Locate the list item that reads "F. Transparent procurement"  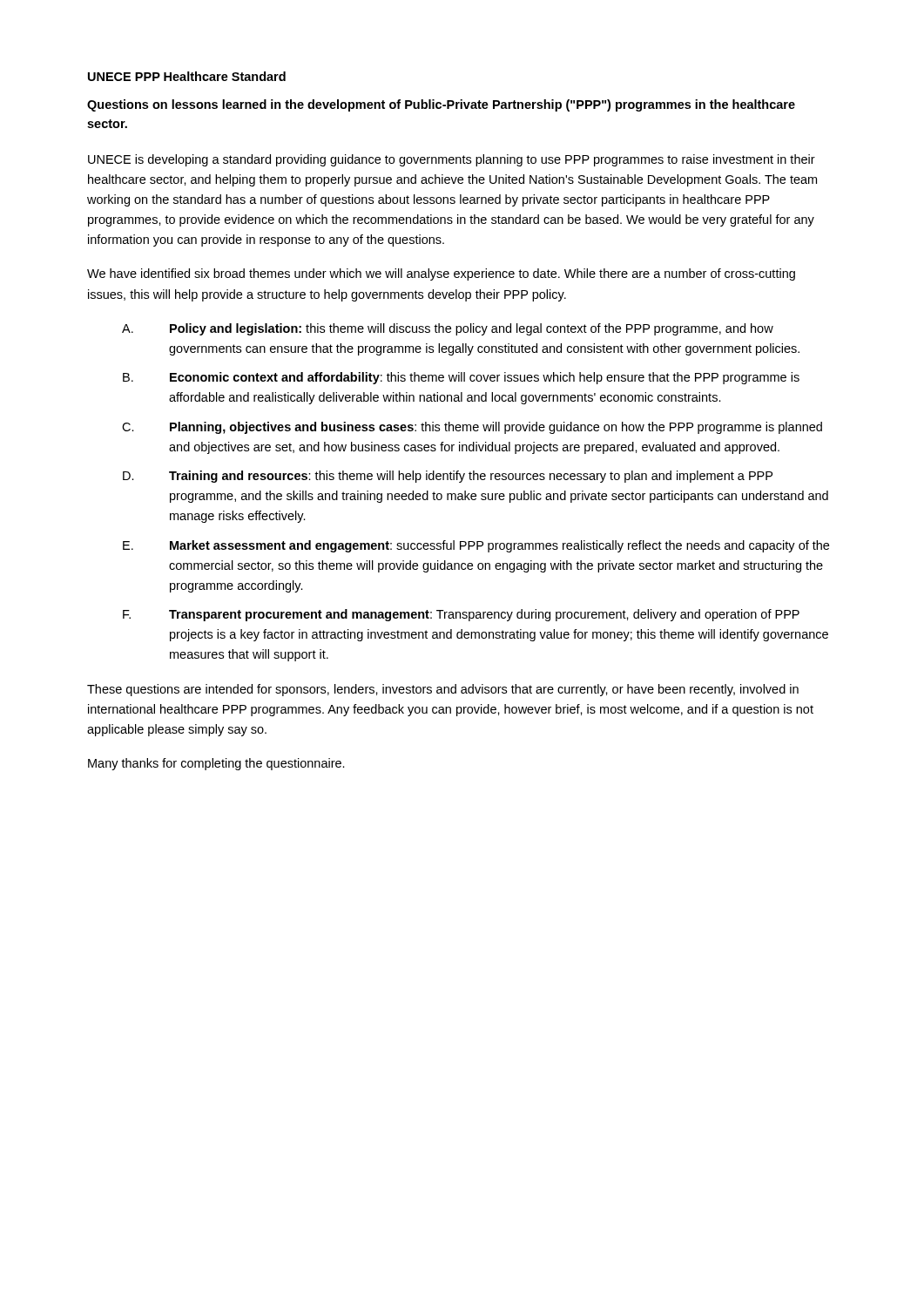[x=462, y=635]
